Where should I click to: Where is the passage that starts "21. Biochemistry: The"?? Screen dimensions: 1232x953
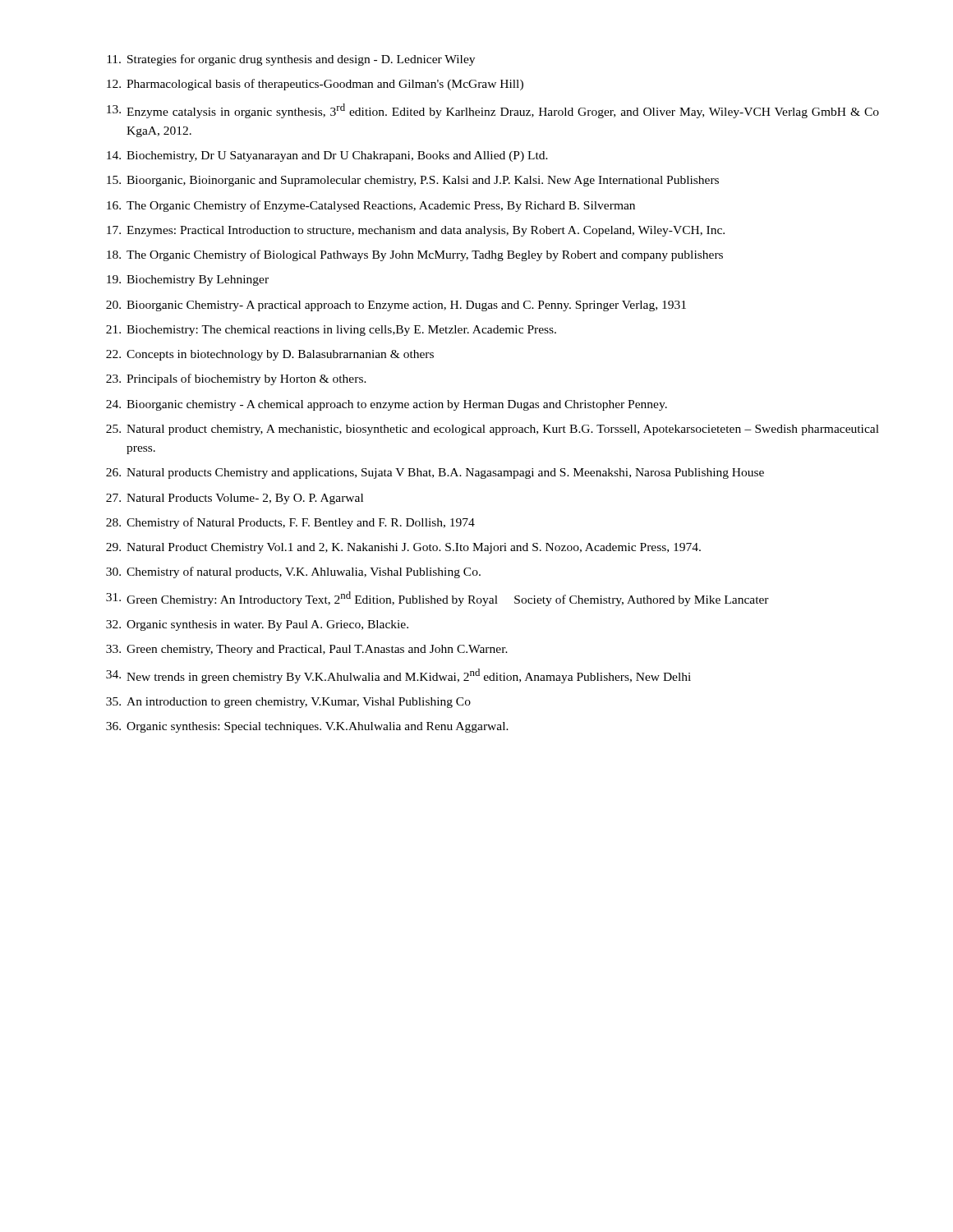coord(485,329)
